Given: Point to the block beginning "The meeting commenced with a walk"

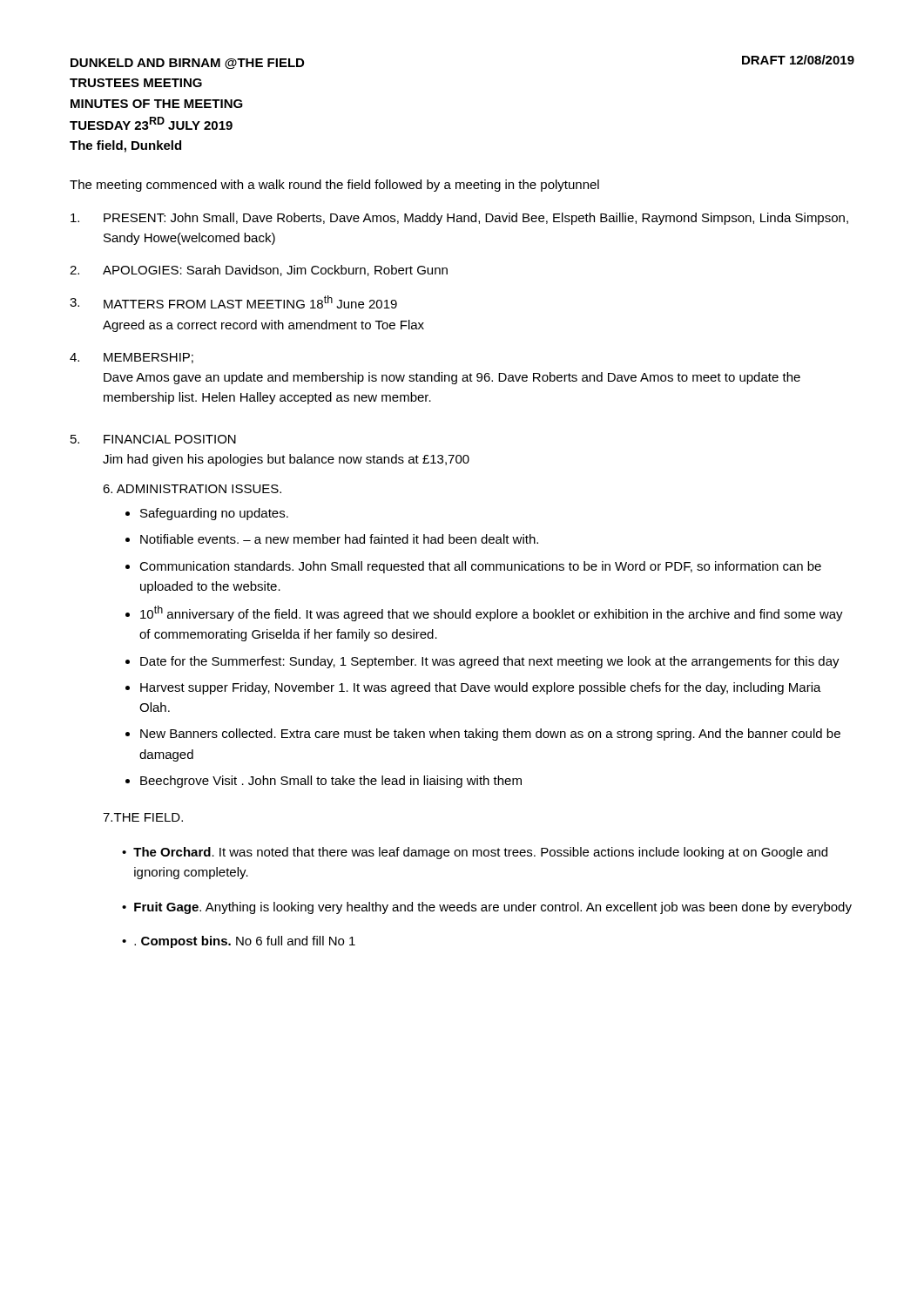Looking at the screenshot, I should pos(335,184).
